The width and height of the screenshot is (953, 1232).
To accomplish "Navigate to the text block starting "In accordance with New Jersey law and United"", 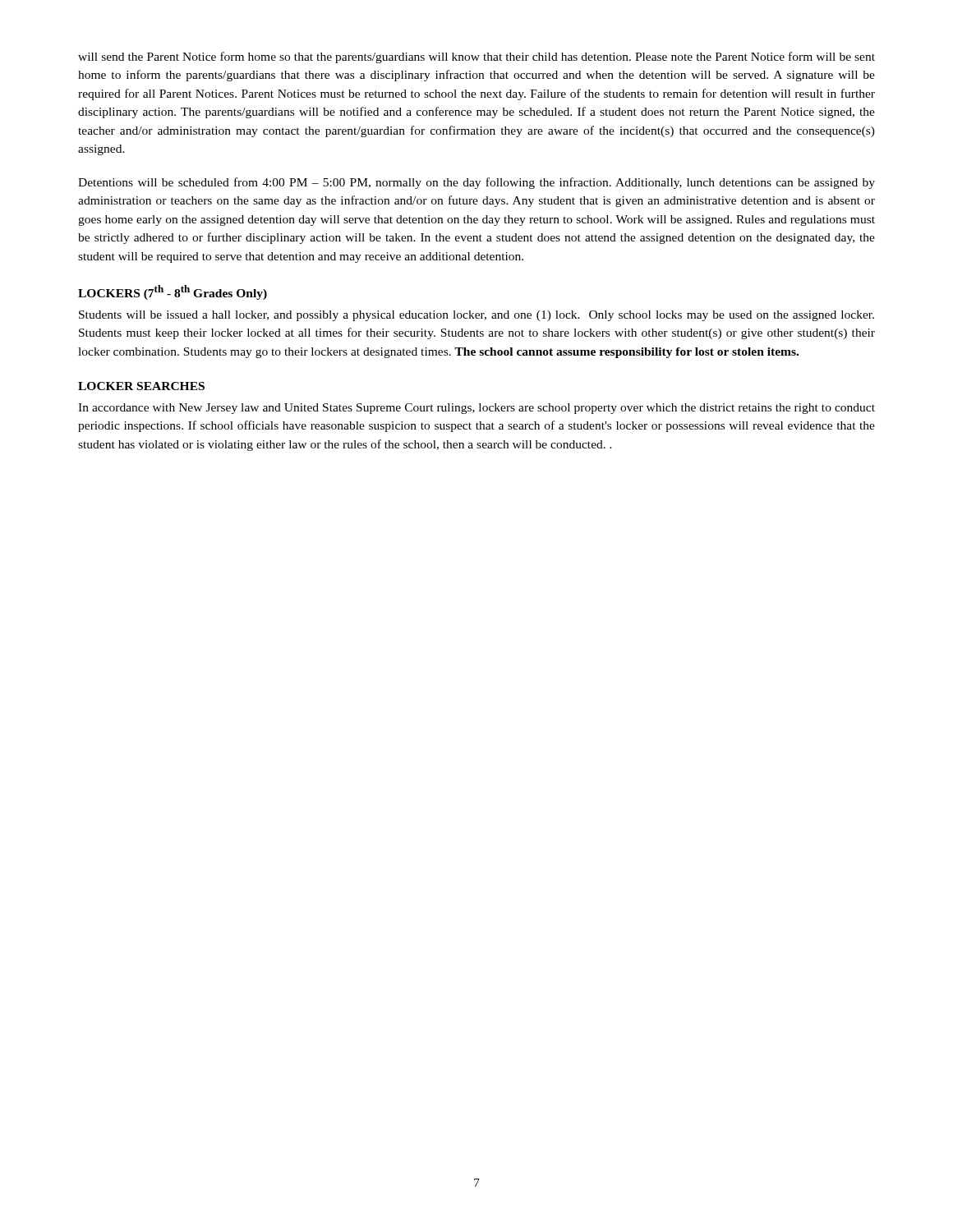I will tap(476, 425).
